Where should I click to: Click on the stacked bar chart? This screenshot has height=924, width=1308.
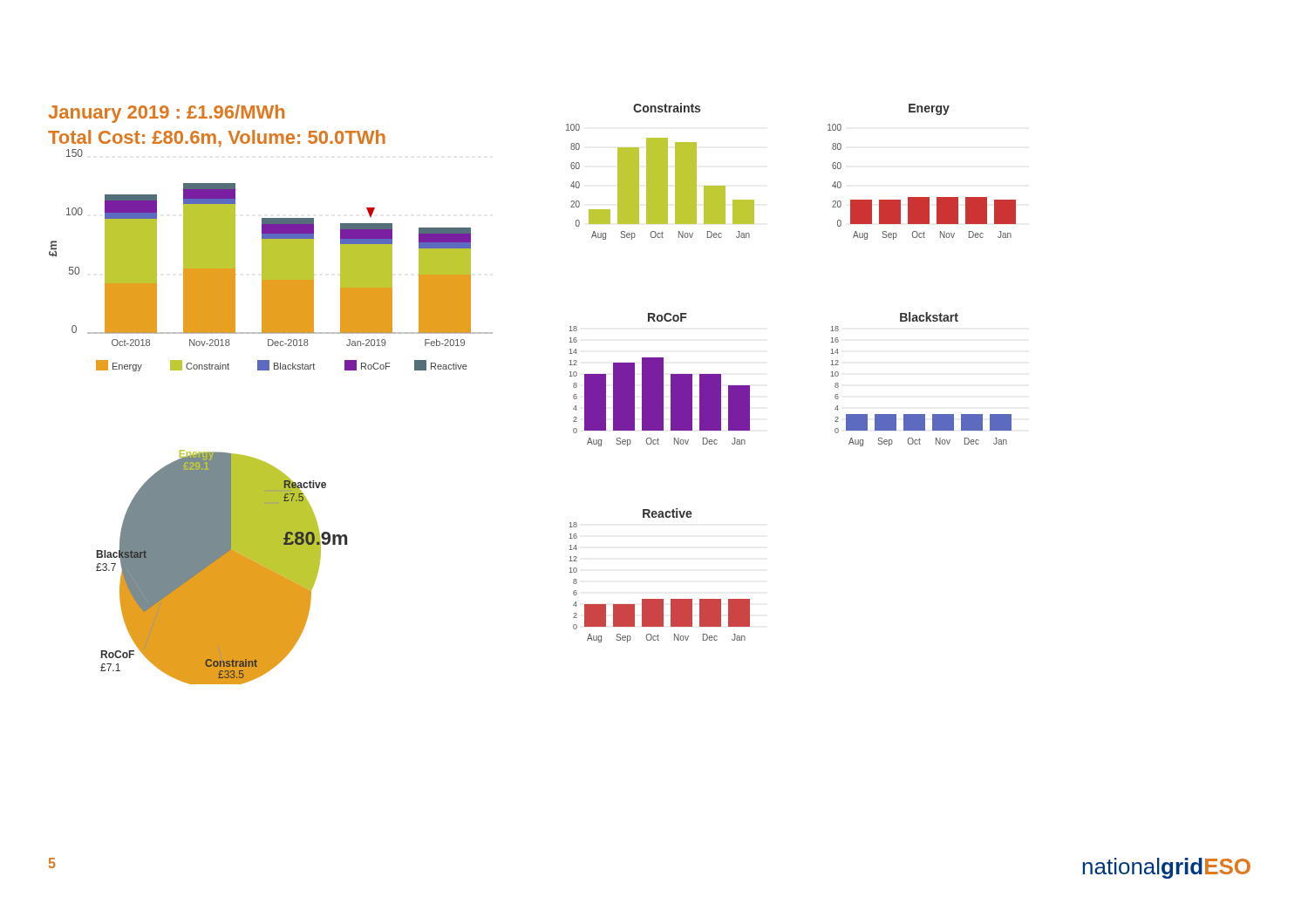[275, 279]
